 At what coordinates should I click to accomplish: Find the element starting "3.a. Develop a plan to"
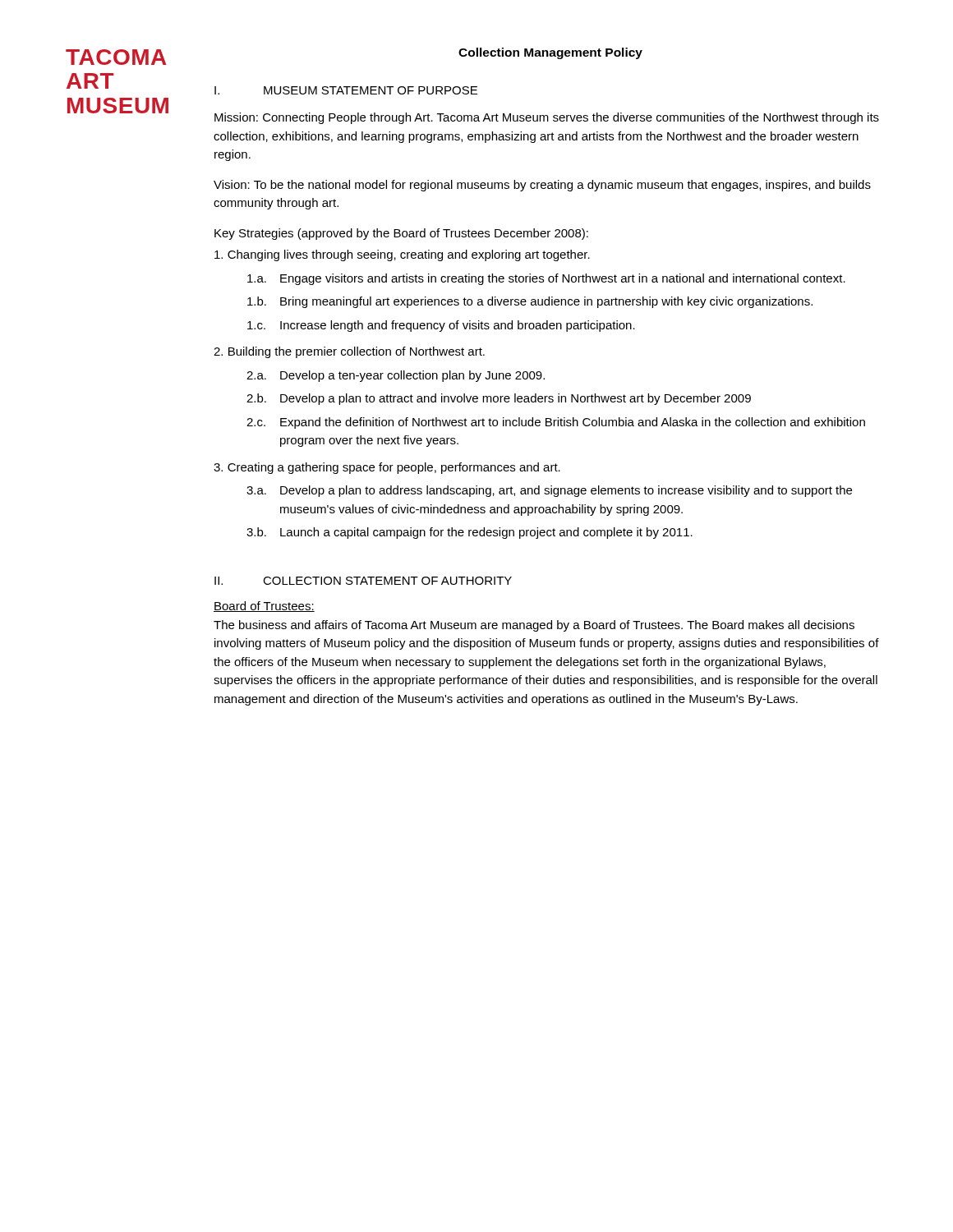pyautogui.click(x=550, y=500)
